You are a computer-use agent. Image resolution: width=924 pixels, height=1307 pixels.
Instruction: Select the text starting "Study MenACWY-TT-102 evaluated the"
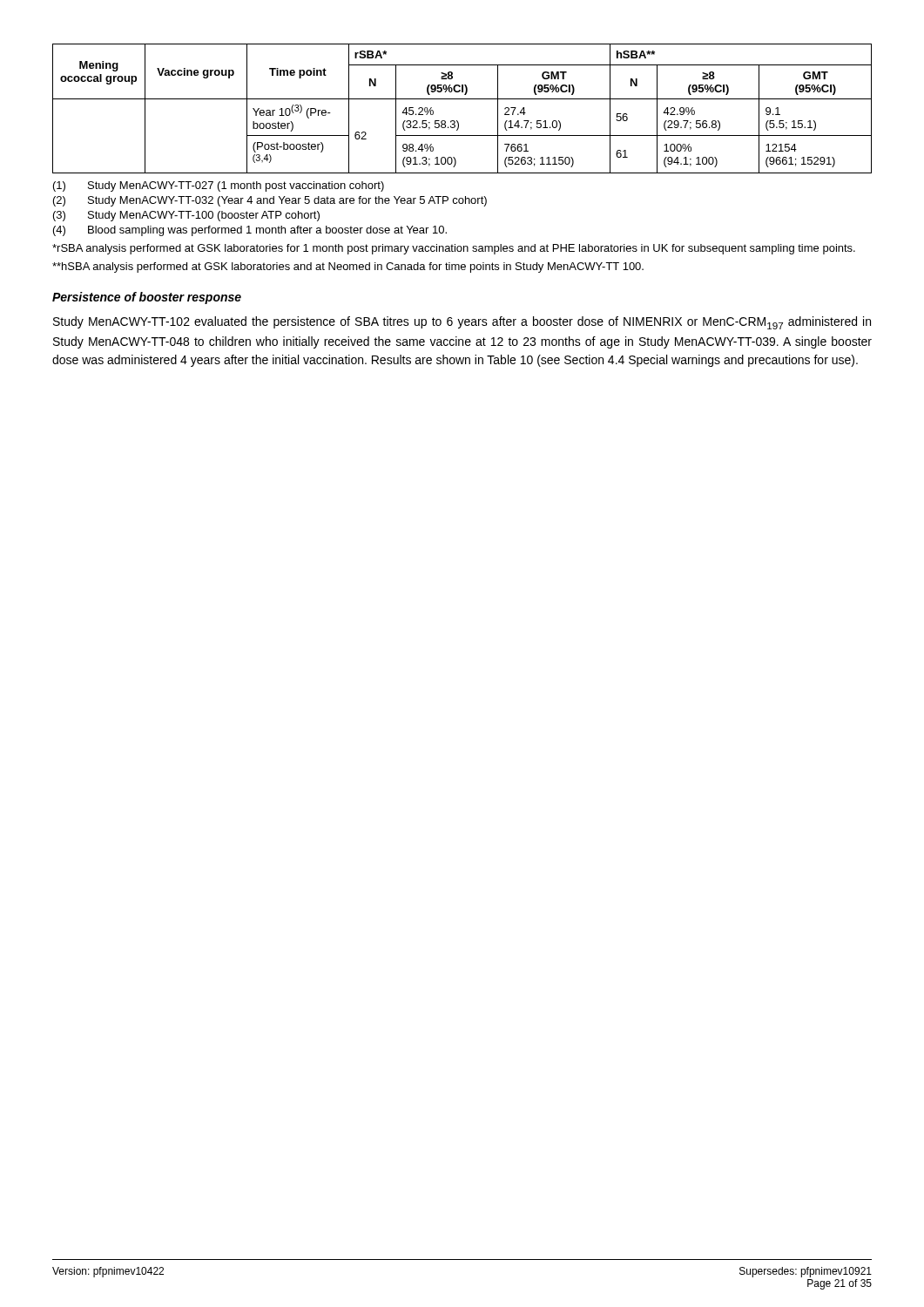pyautogui.click(x=462, y=340)
